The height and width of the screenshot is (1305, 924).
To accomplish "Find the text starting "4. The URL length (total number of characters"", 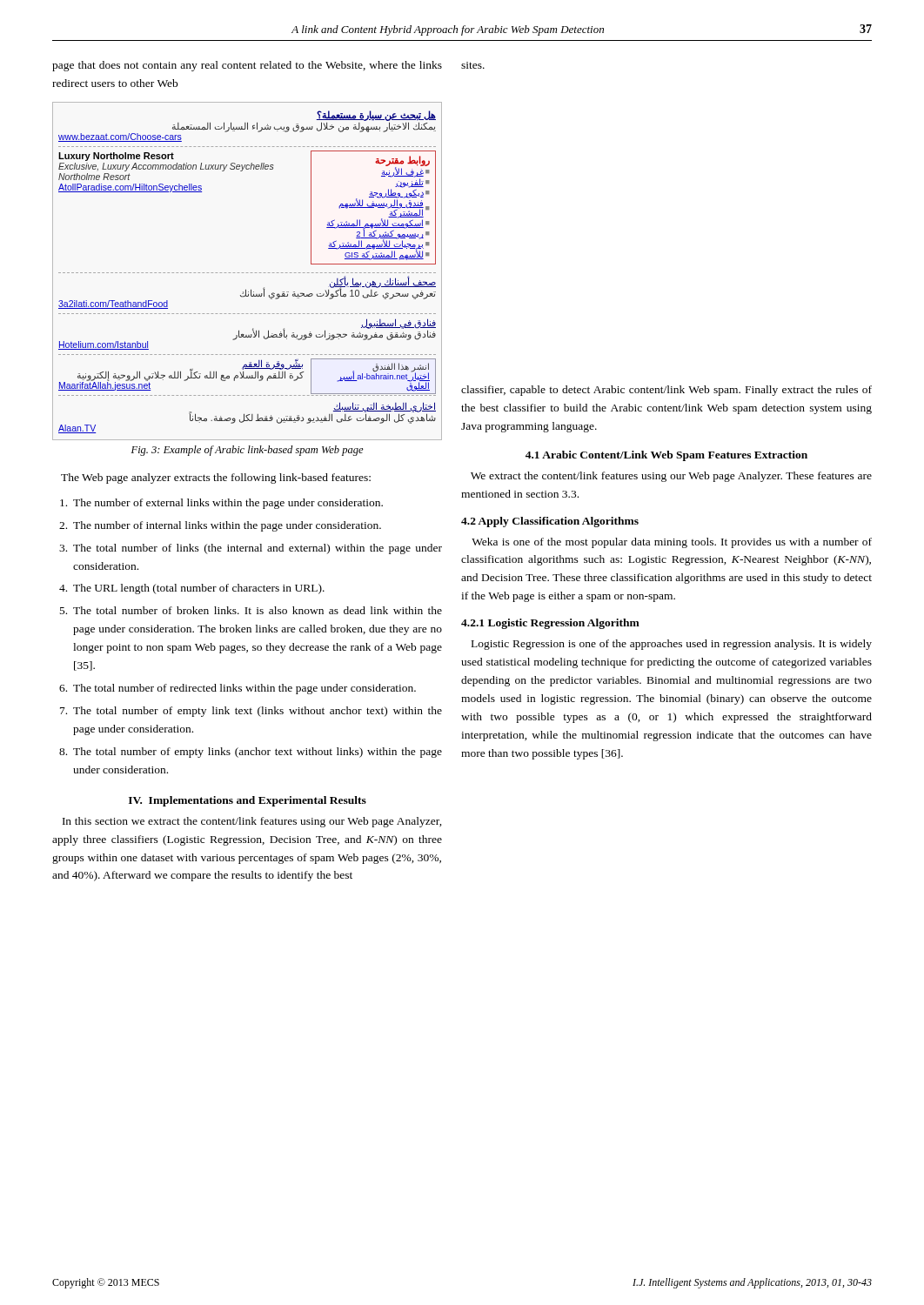I will coord(188,589).
